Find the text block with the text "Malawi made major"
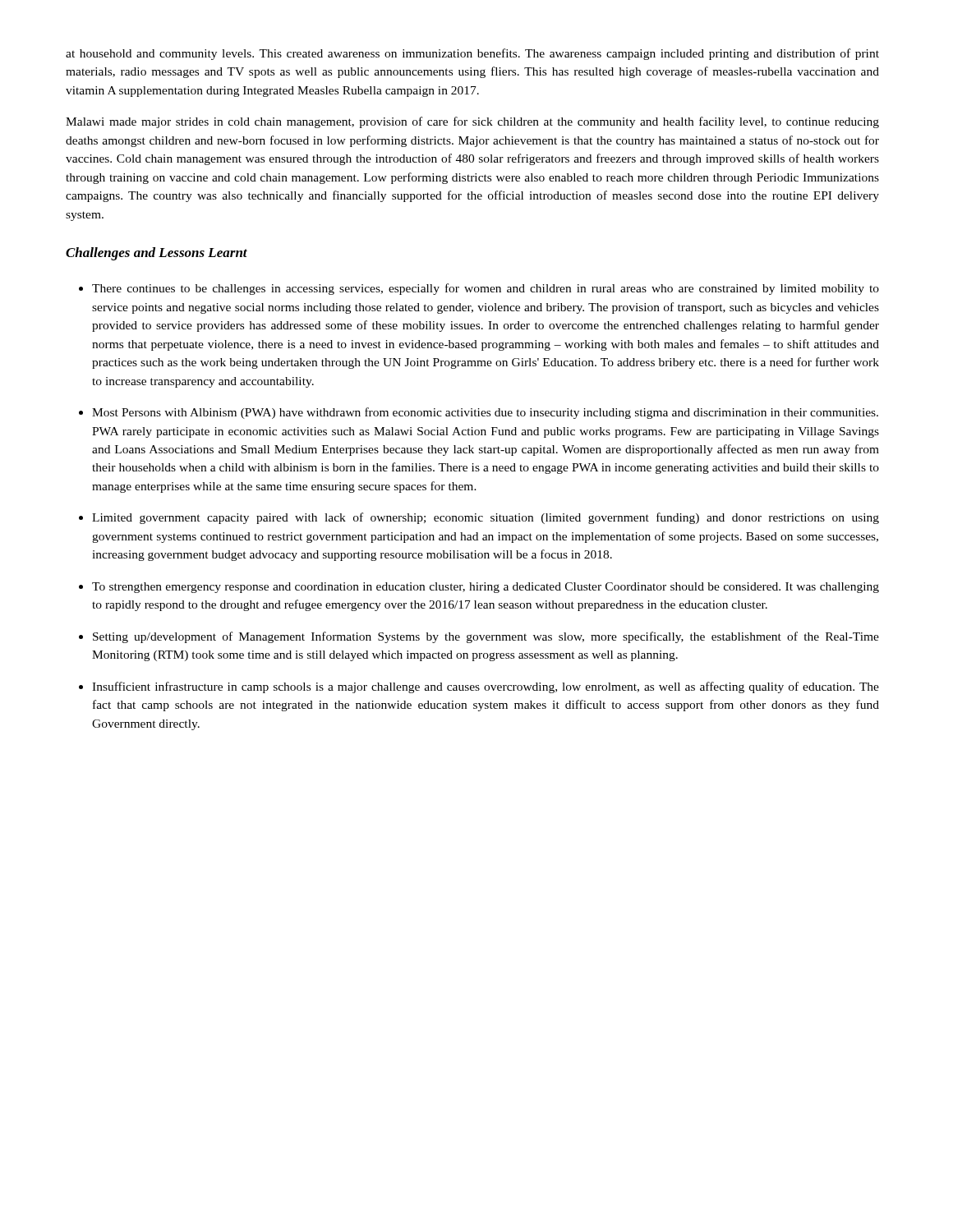This screenshot has height=1232, width=953. click(472, 168)
